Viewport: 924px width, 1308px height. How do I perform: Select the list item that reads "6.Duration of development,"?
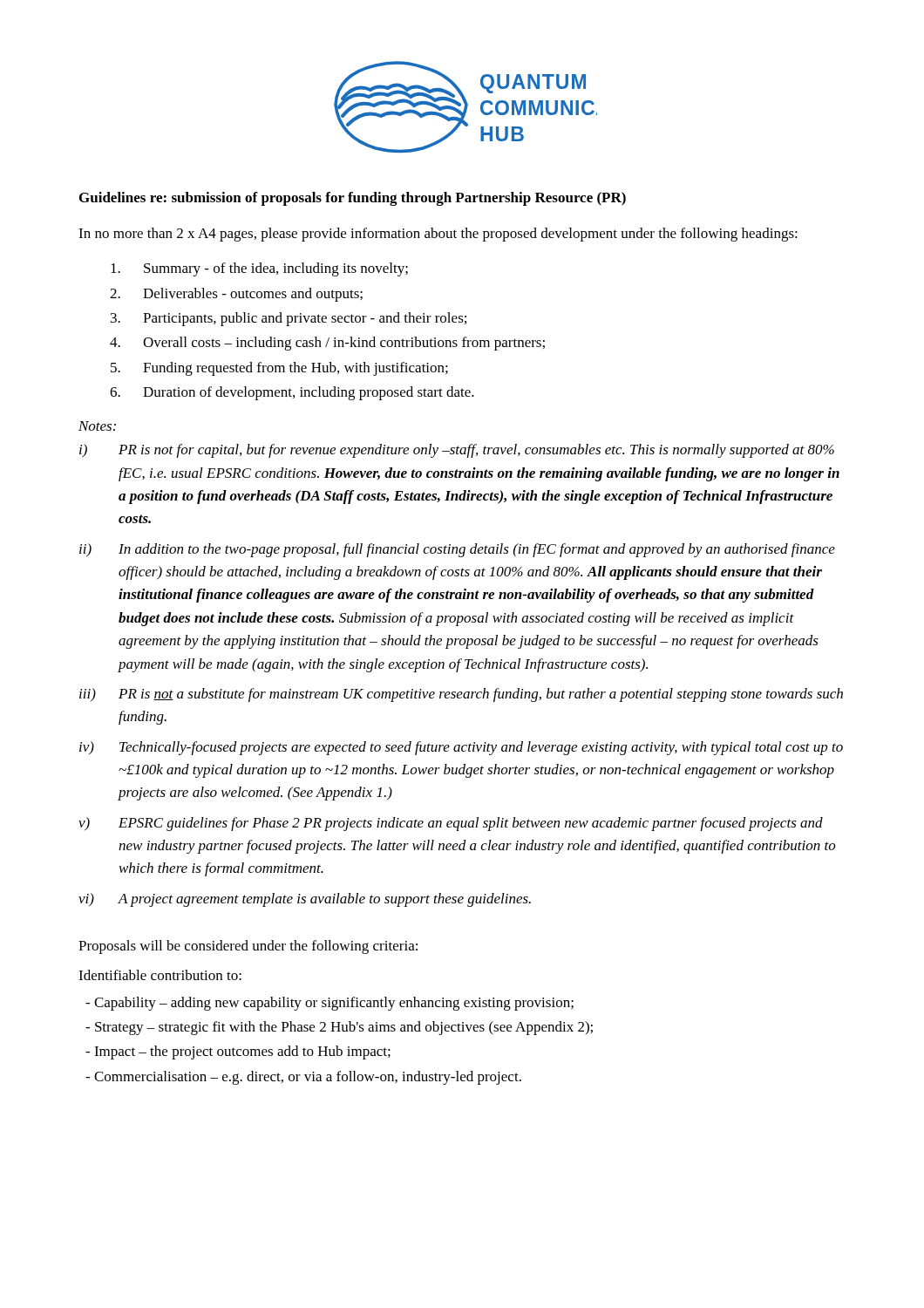click(x=277, y=393)
